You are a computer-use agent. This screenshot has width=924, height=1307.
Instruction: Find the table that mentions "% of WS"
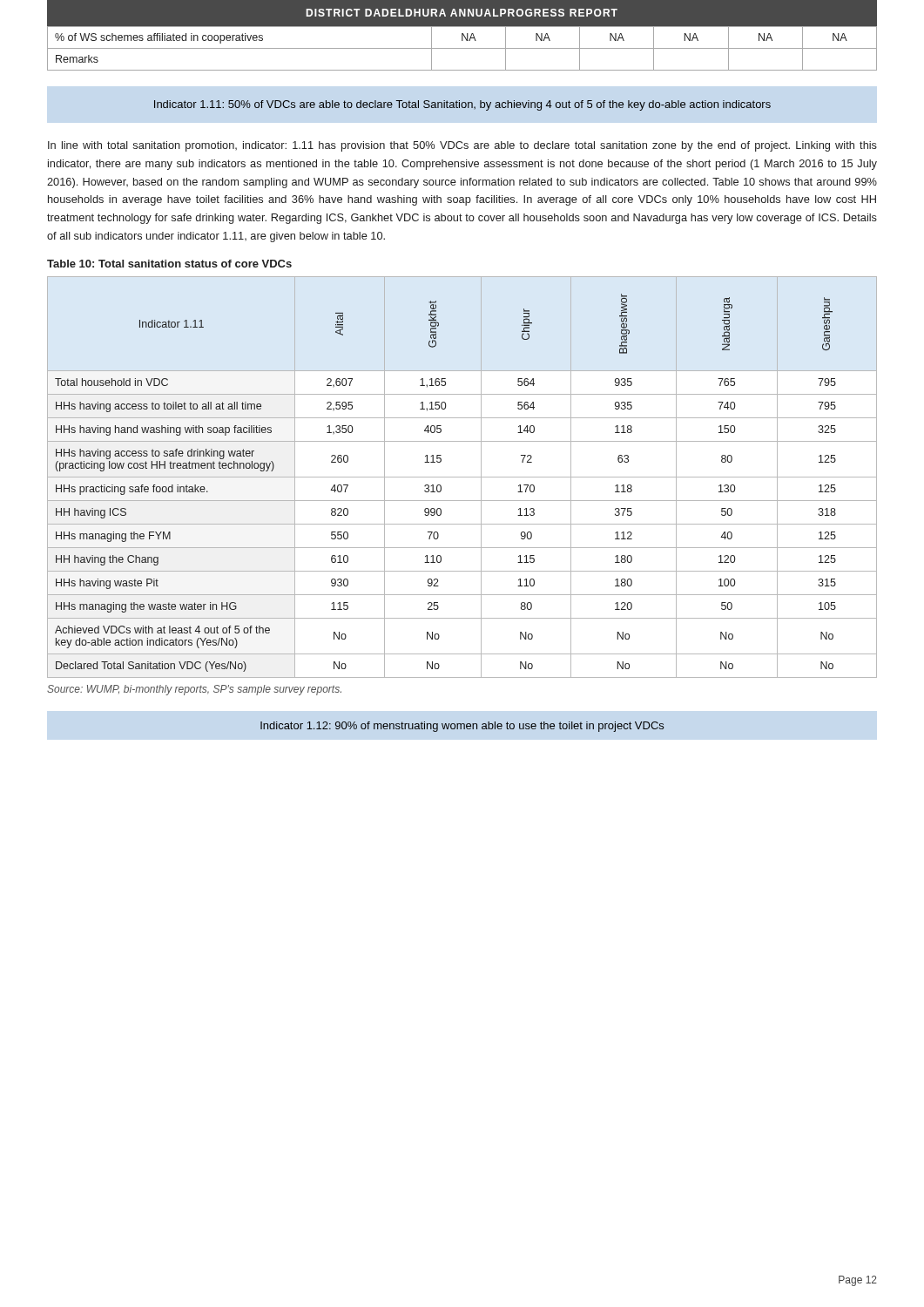462,48
